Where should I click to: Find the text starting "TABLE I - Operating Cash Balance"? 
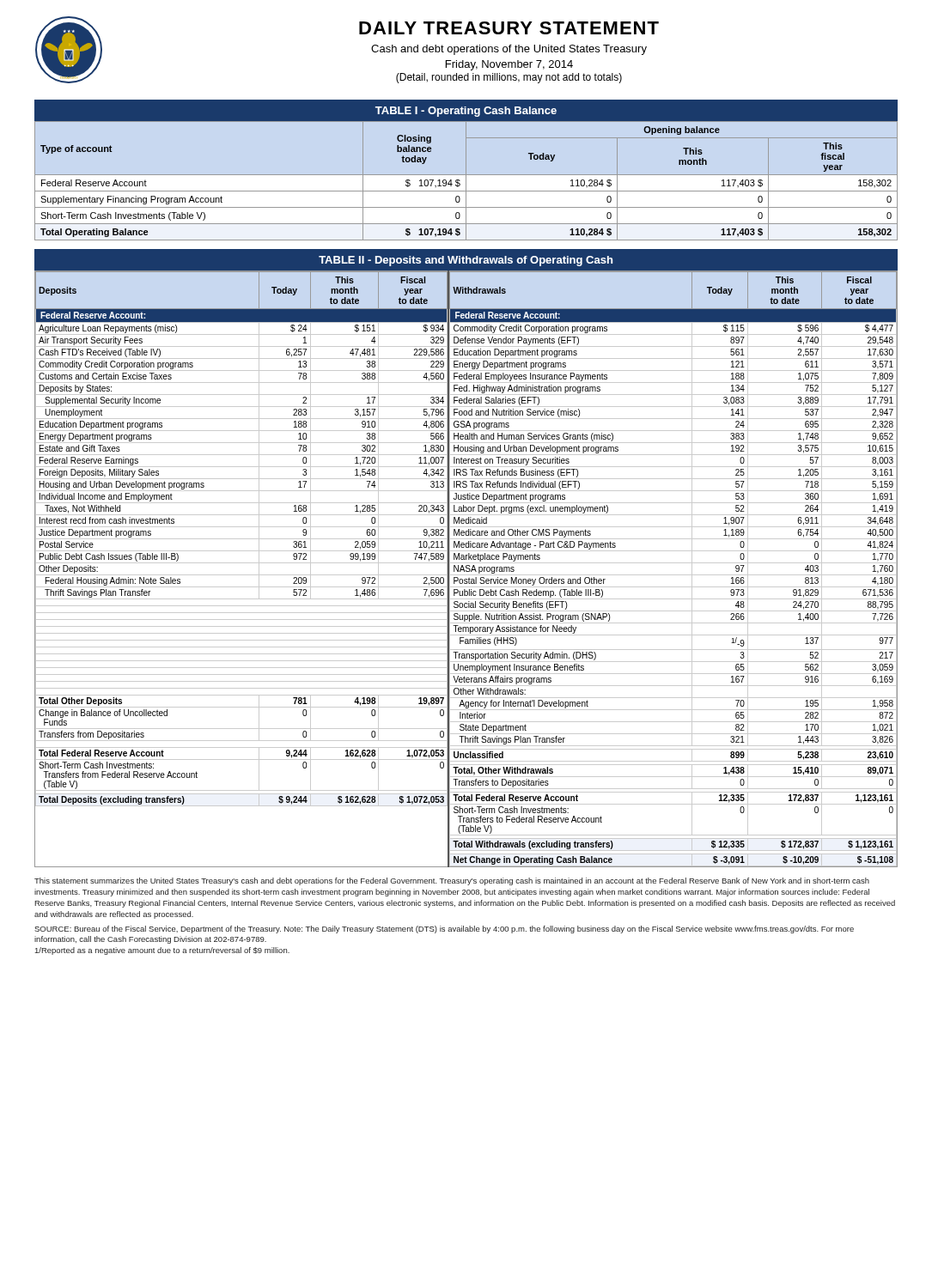pos(466,110)
